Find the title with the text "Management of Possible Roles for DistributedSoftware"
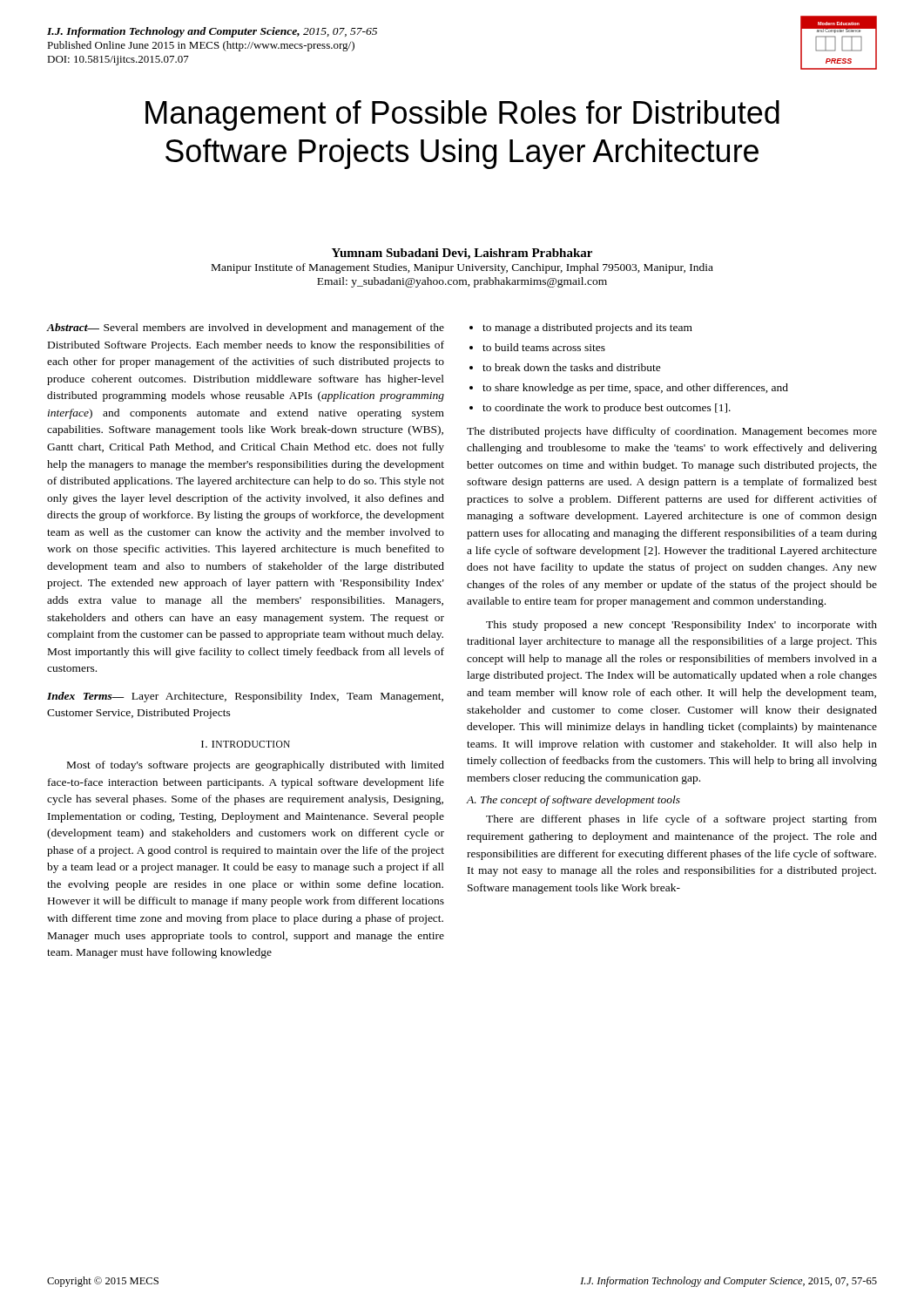Screen dimensions: 1307x924 click(x=462, y=132)
